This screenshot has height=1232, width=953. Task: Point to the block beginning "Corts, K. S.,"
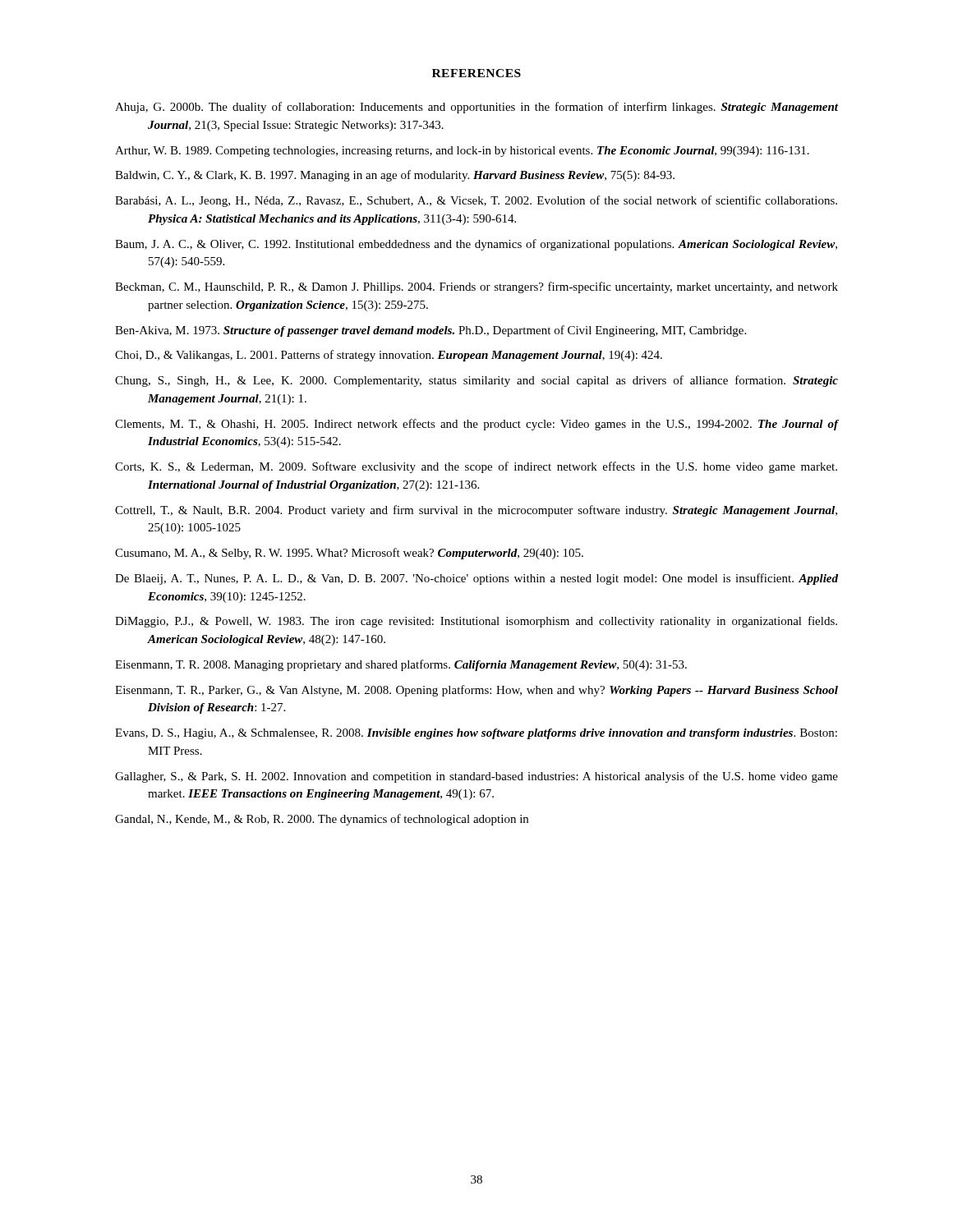[476, 475]
